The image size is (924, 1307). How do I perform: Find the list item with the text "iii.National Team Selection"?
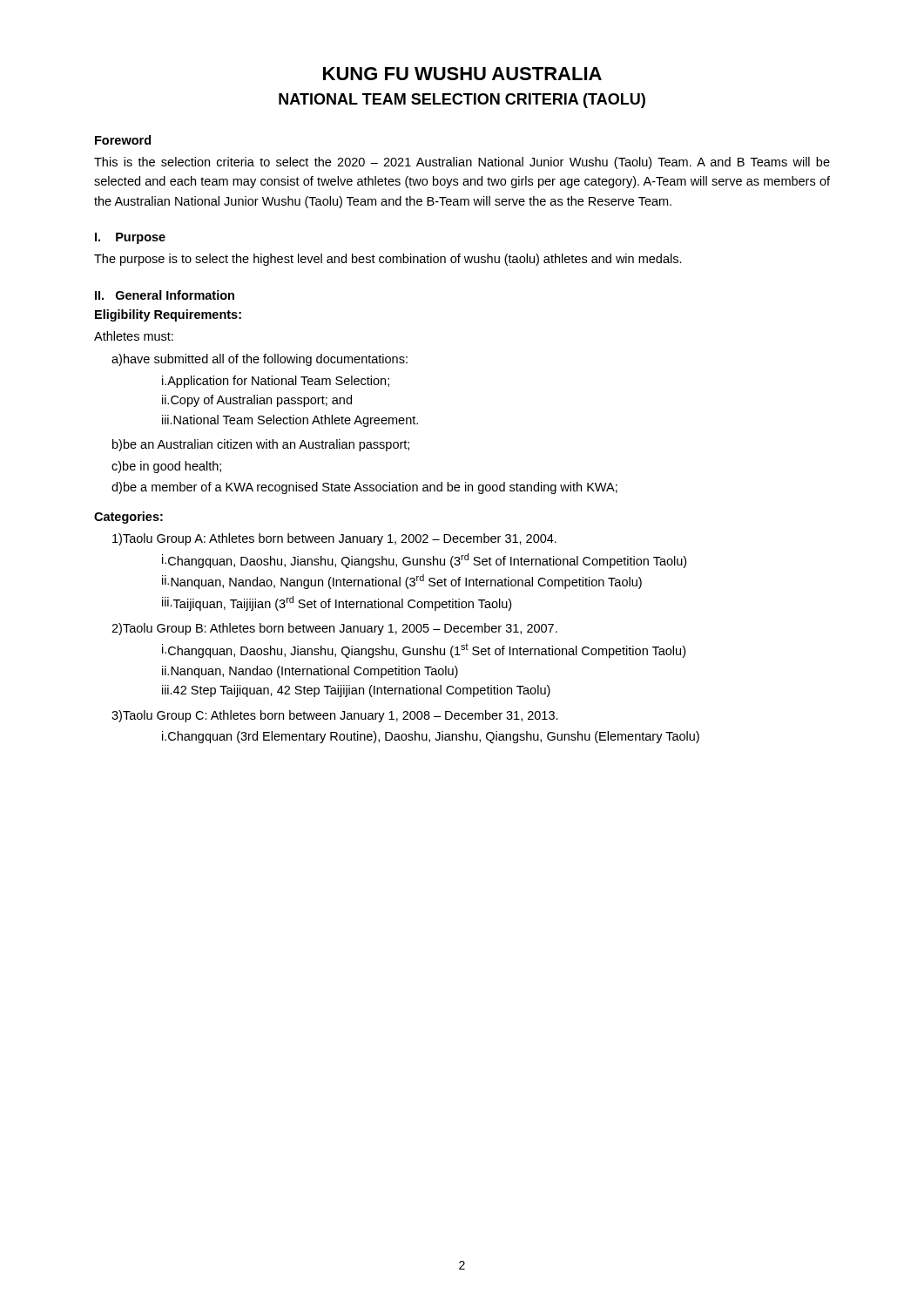click(290, 420)
